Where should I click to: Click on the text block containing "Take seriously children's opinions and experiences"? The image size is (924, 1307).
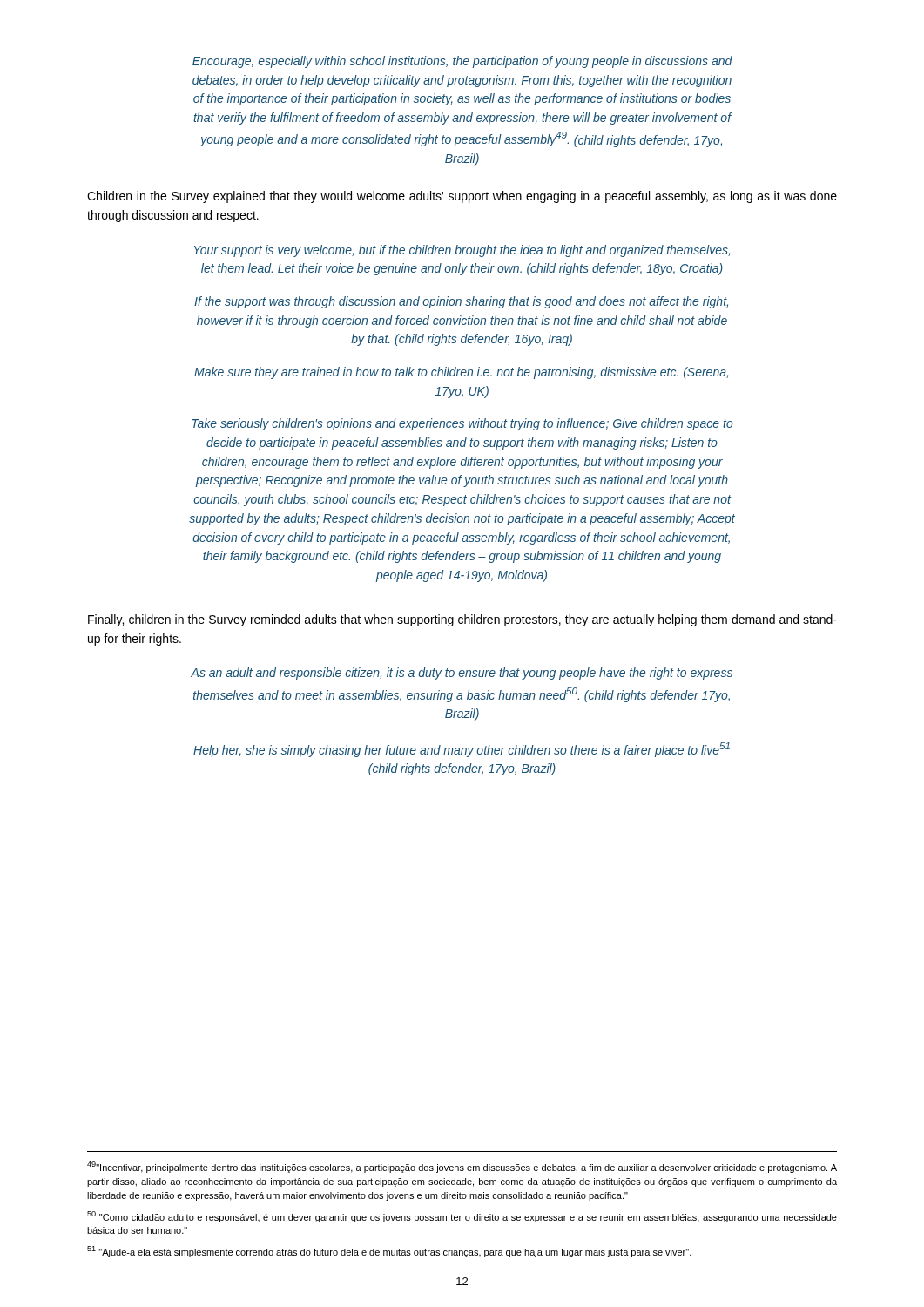click(x=462, y=499)
